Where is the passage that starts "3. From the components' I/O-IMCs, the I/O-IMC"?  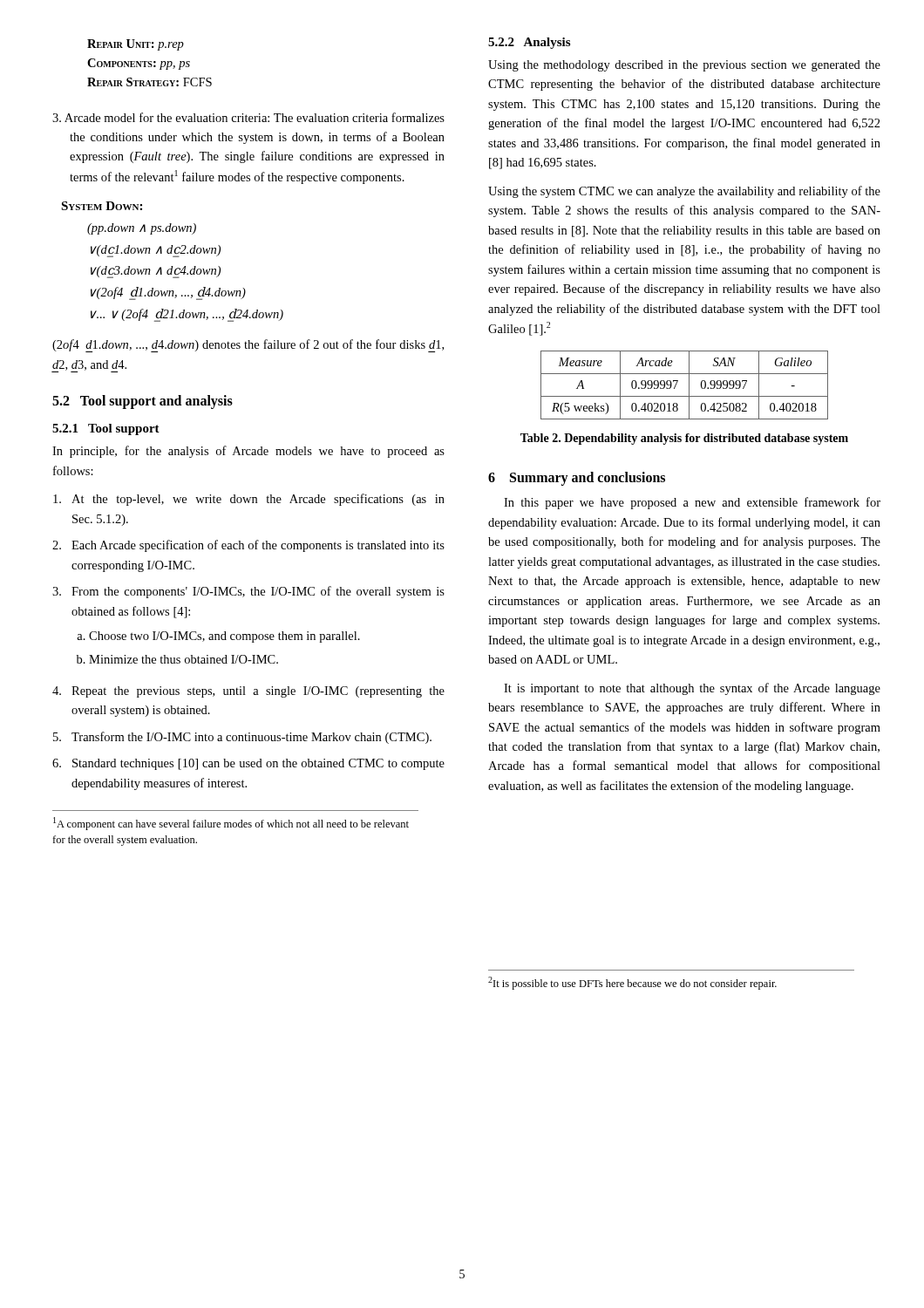248,628
